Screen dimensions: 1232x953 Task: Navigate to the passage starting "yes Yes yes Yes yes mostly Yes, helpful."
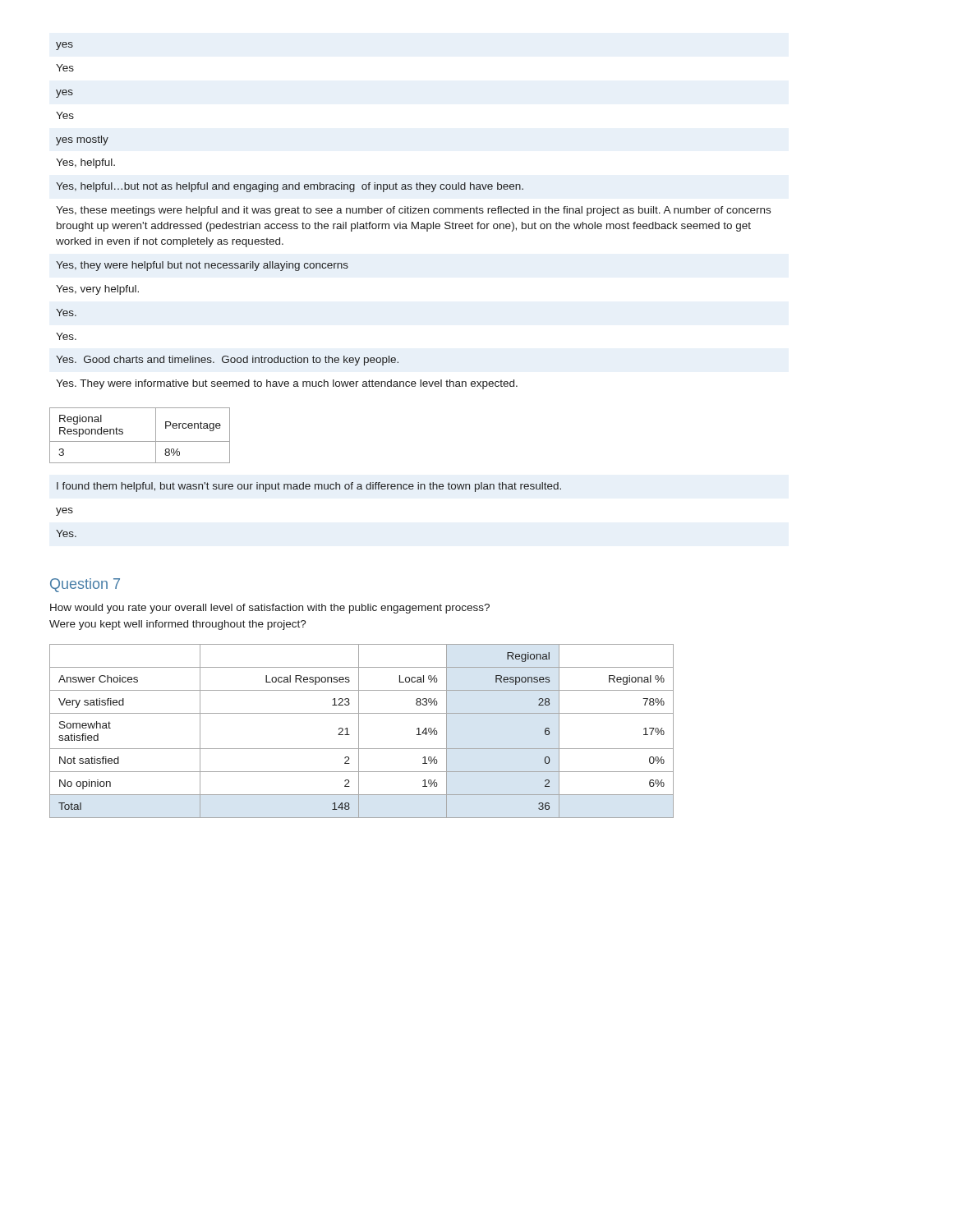pyautogui.click(x=419, y=214)
